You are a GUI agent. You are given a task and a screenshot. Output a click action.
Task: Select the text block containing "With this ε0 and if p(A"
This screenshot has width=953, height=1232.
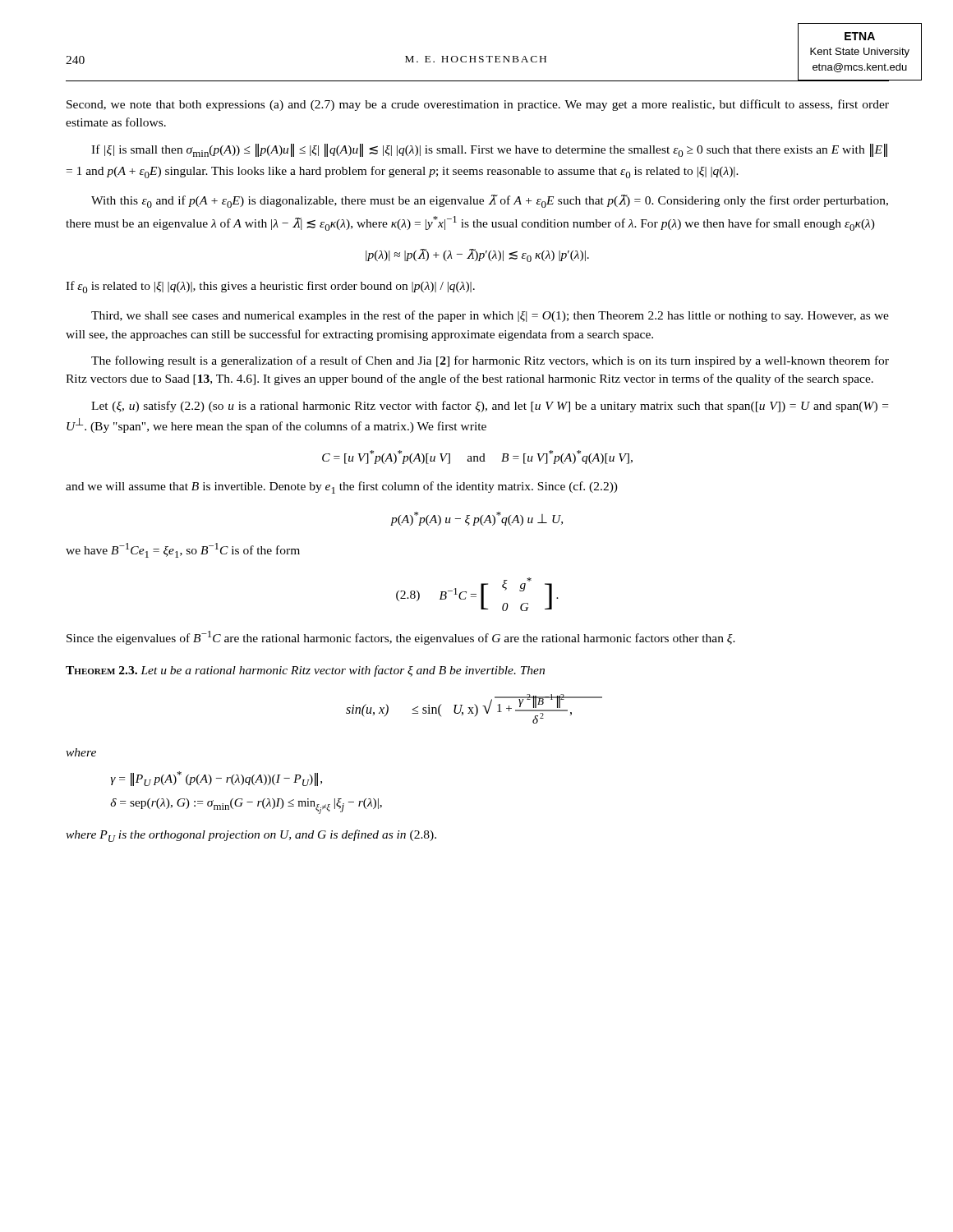click(477, 213)
